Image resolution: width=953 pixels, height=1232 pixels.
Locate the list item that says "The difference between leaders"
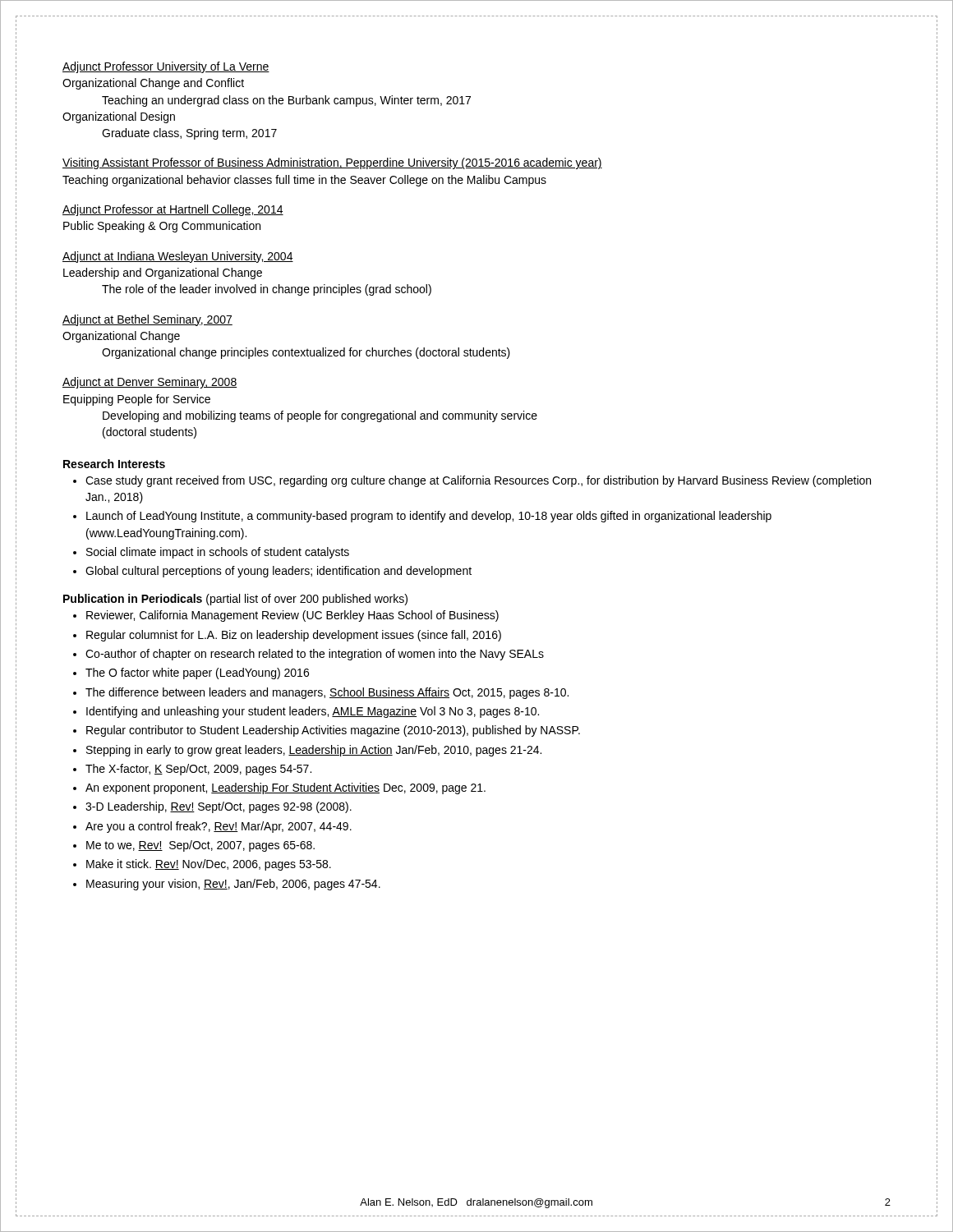coord(476,692)
